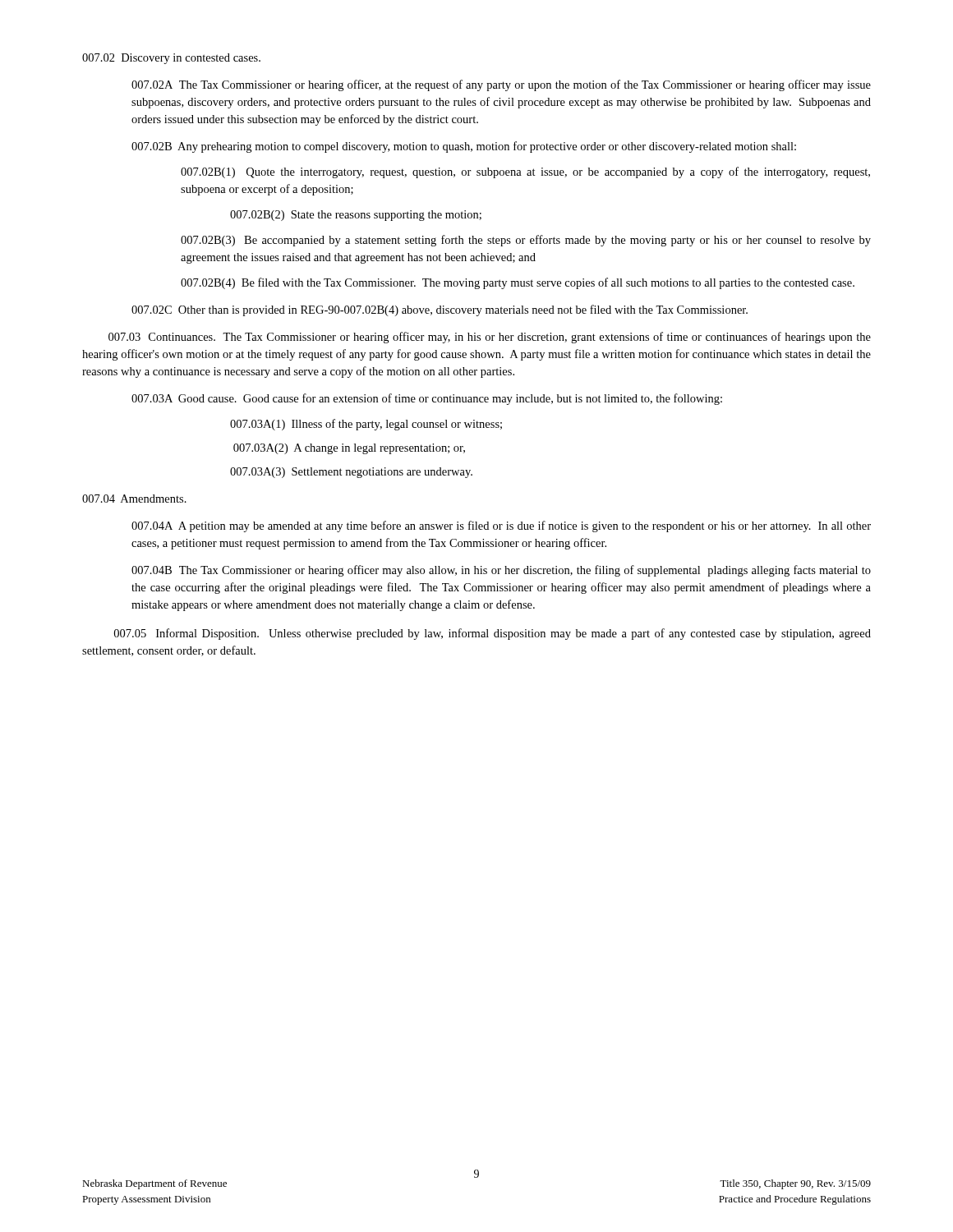The height and width of the screenshot is (1232, 953).
Task: Select the block starting "02A The Tax Commissioner or hearing officer,"
Action: pos(501,102)
